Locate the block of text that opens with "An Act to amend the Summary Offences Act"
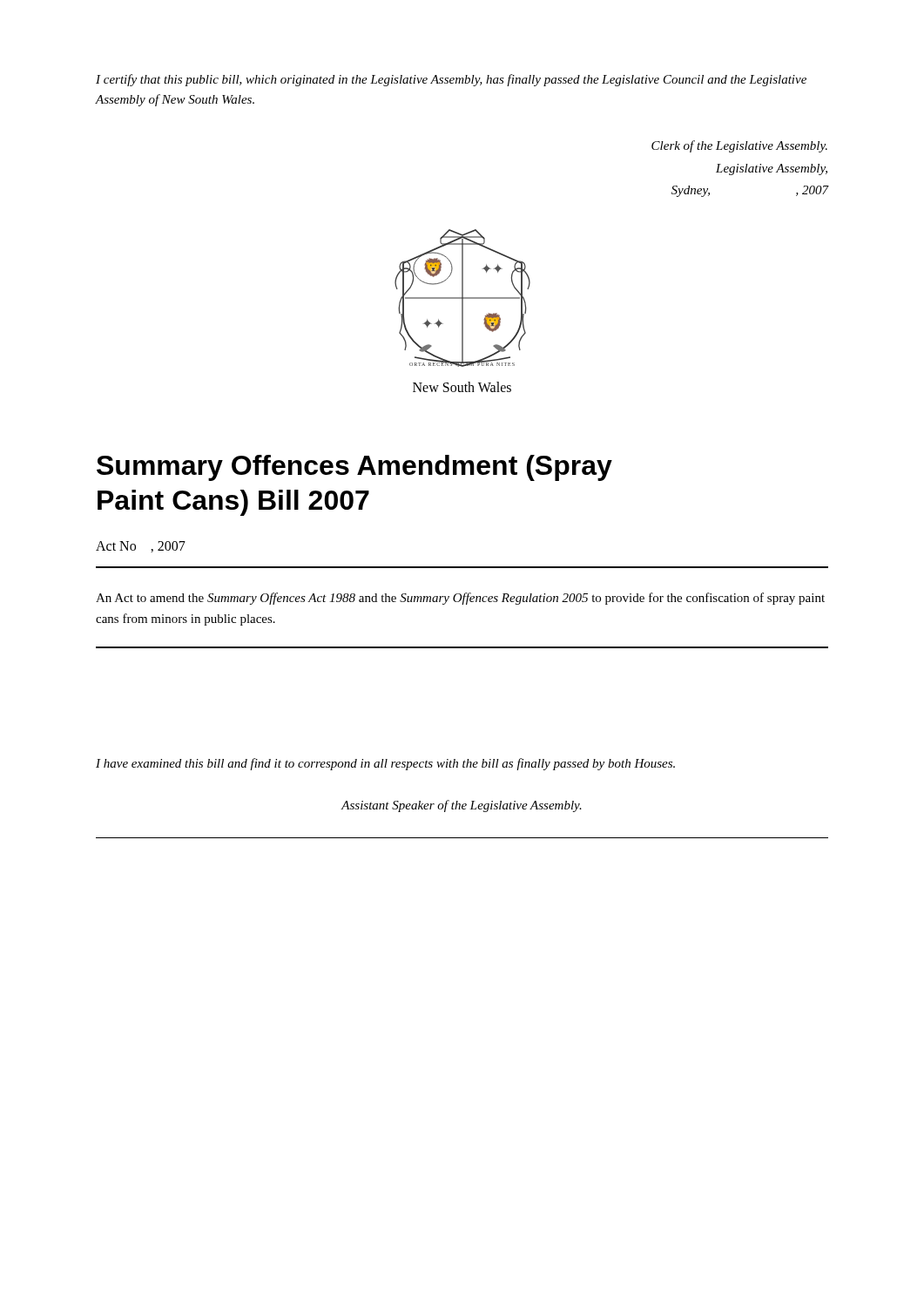 click(460, 608)
